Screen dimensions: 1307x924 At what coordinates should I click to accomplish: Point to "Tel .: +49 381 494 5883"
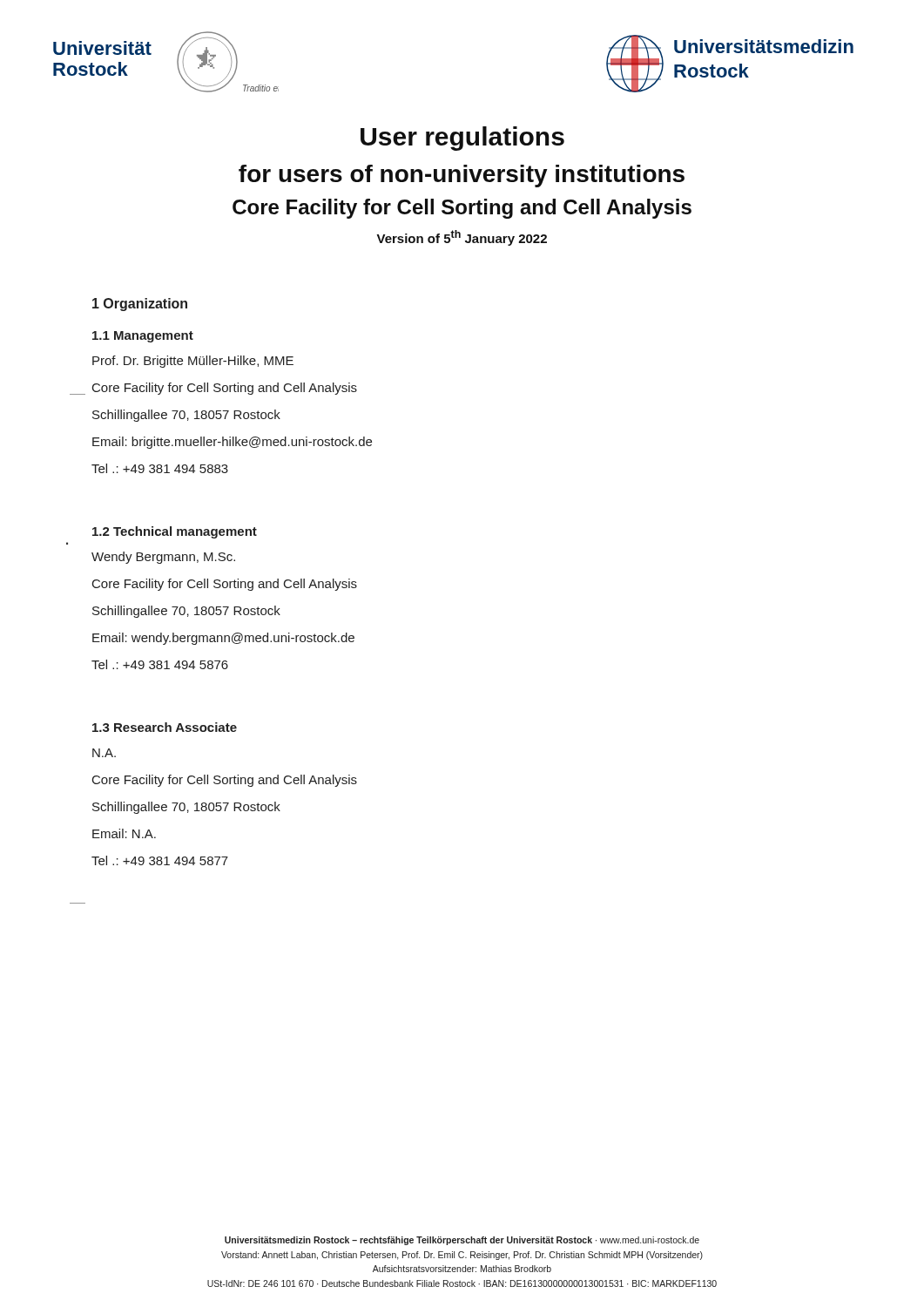click(x=160, y=468)
